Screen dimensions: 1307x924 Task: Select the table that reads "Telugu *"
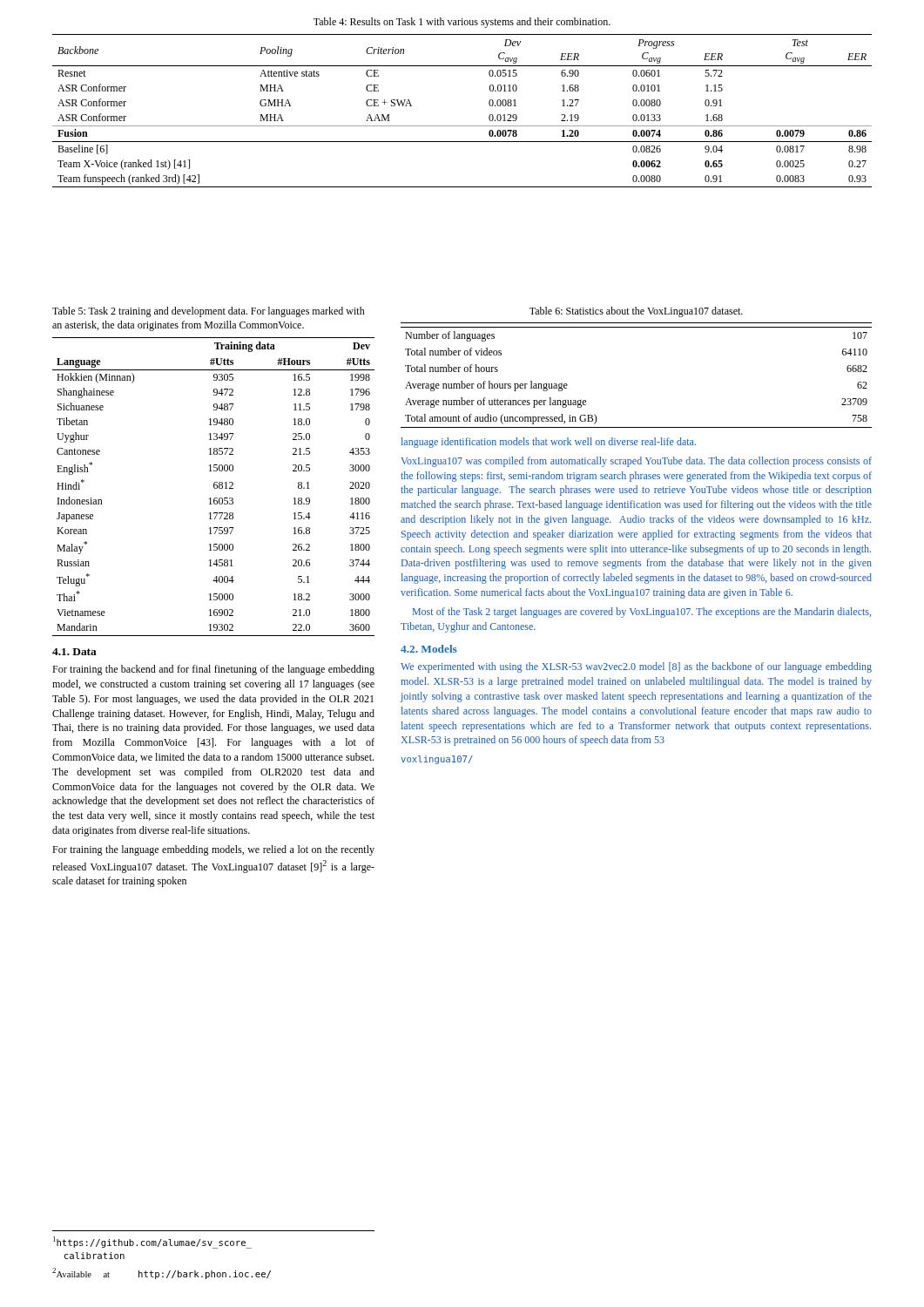pos(213,487)
